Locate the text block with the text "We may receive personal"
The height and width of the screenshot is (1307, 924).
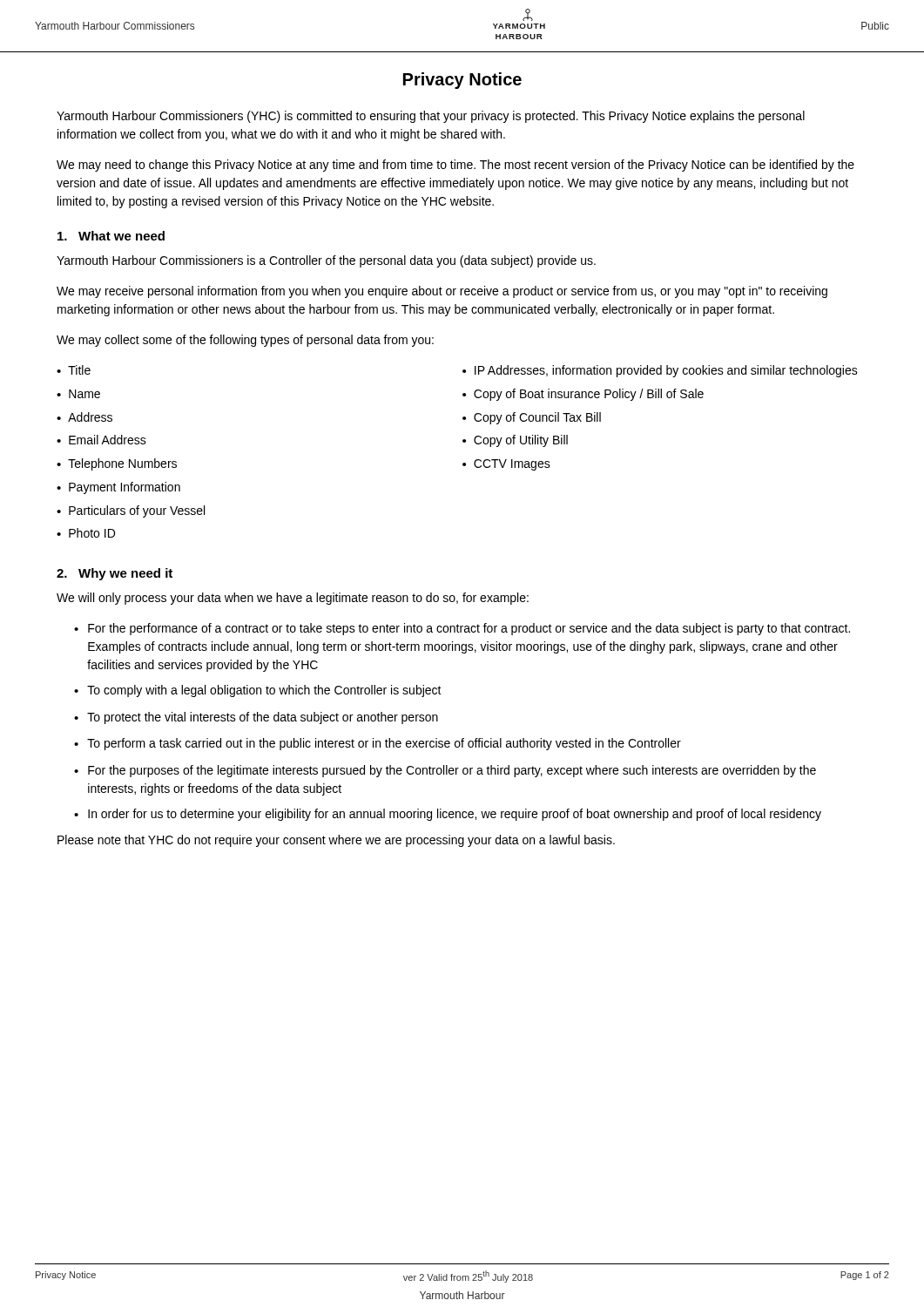(x=442, y=300)
